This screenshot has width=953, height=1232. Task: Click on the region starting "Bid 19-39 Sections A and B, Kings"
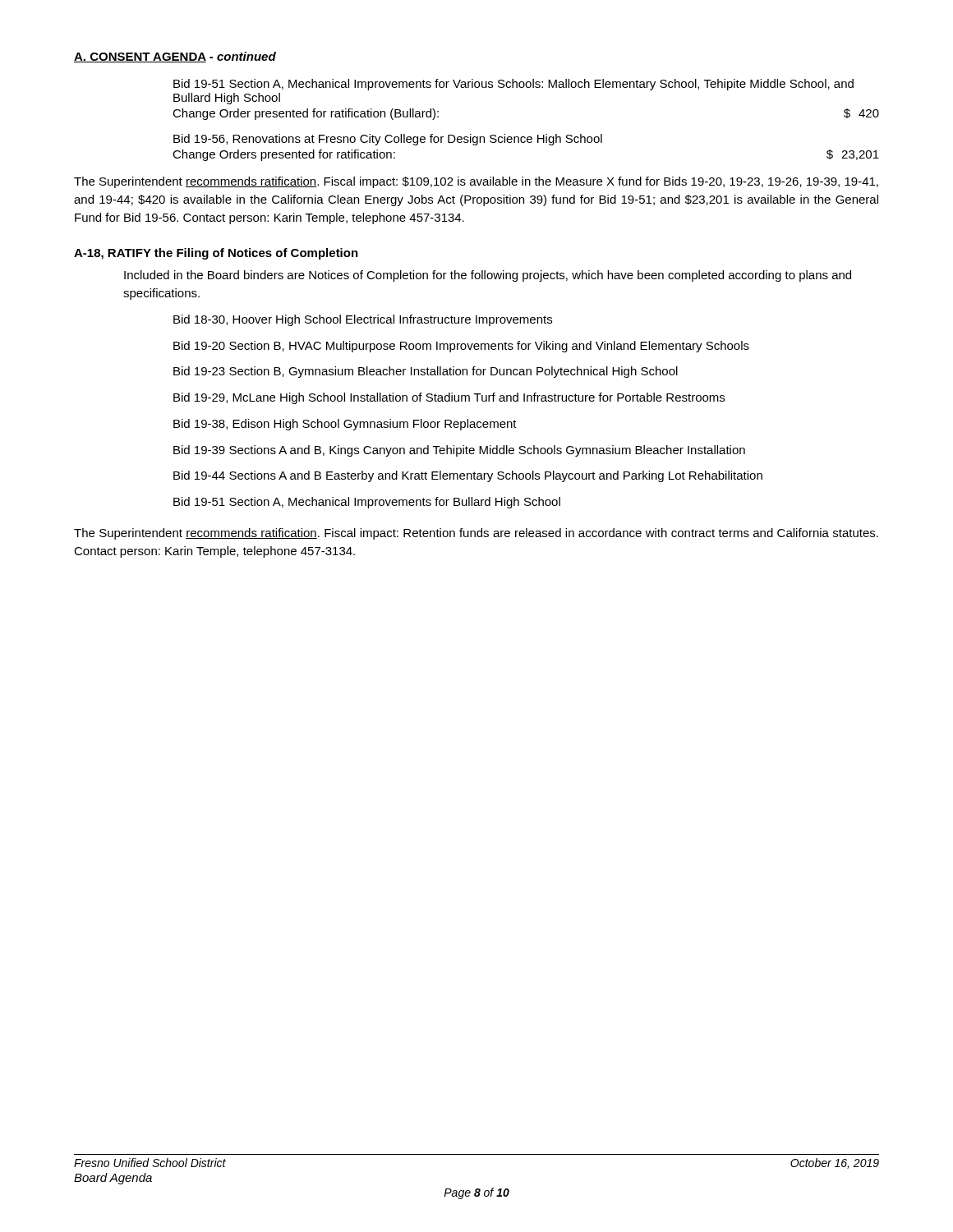point(459,449)
